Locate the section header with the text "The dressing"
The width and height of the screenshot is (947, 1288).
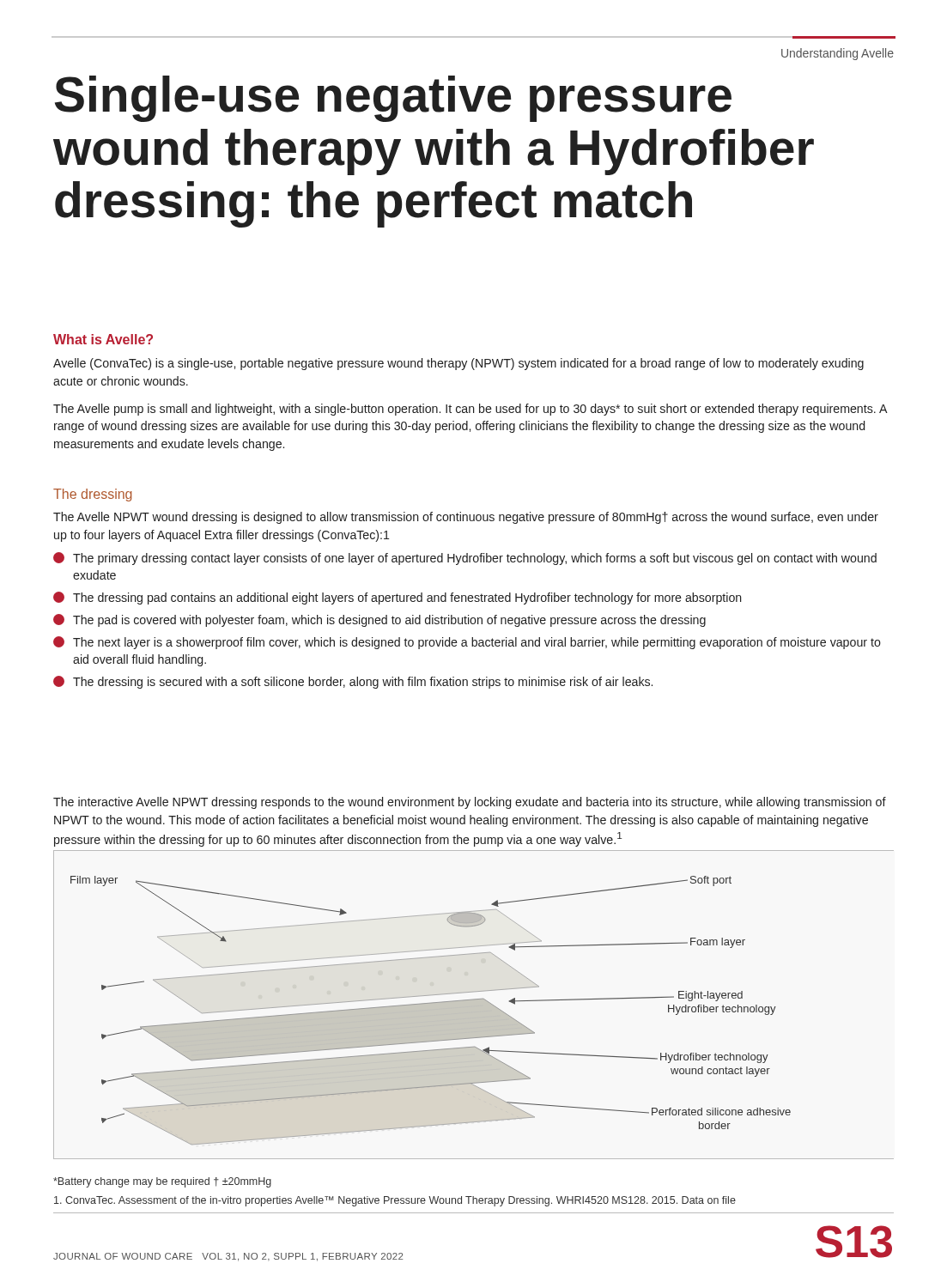pyautogui.click(x=93, y=495)
